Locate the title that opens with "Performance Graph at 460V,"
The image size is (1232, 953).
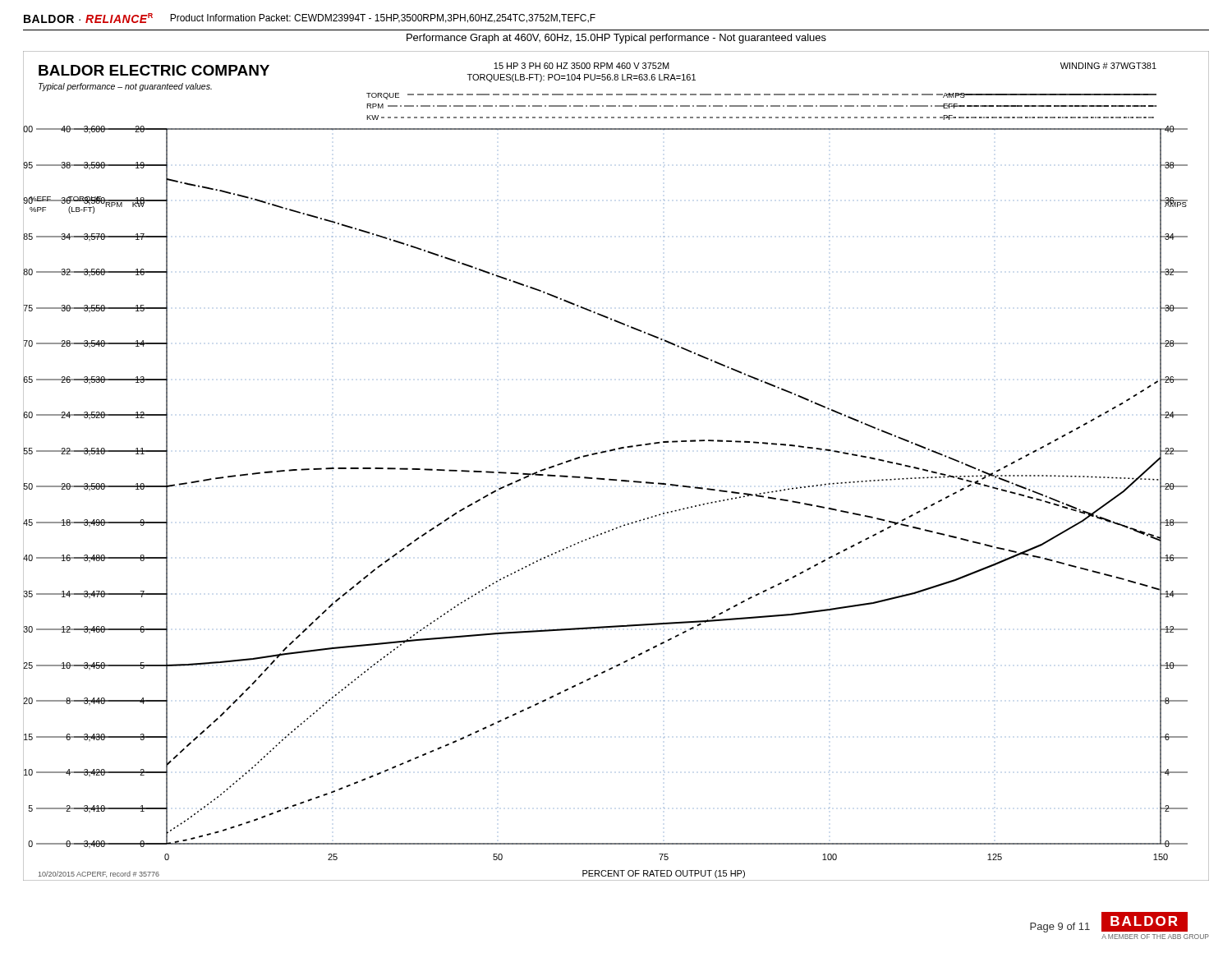[x=616, y=37]
